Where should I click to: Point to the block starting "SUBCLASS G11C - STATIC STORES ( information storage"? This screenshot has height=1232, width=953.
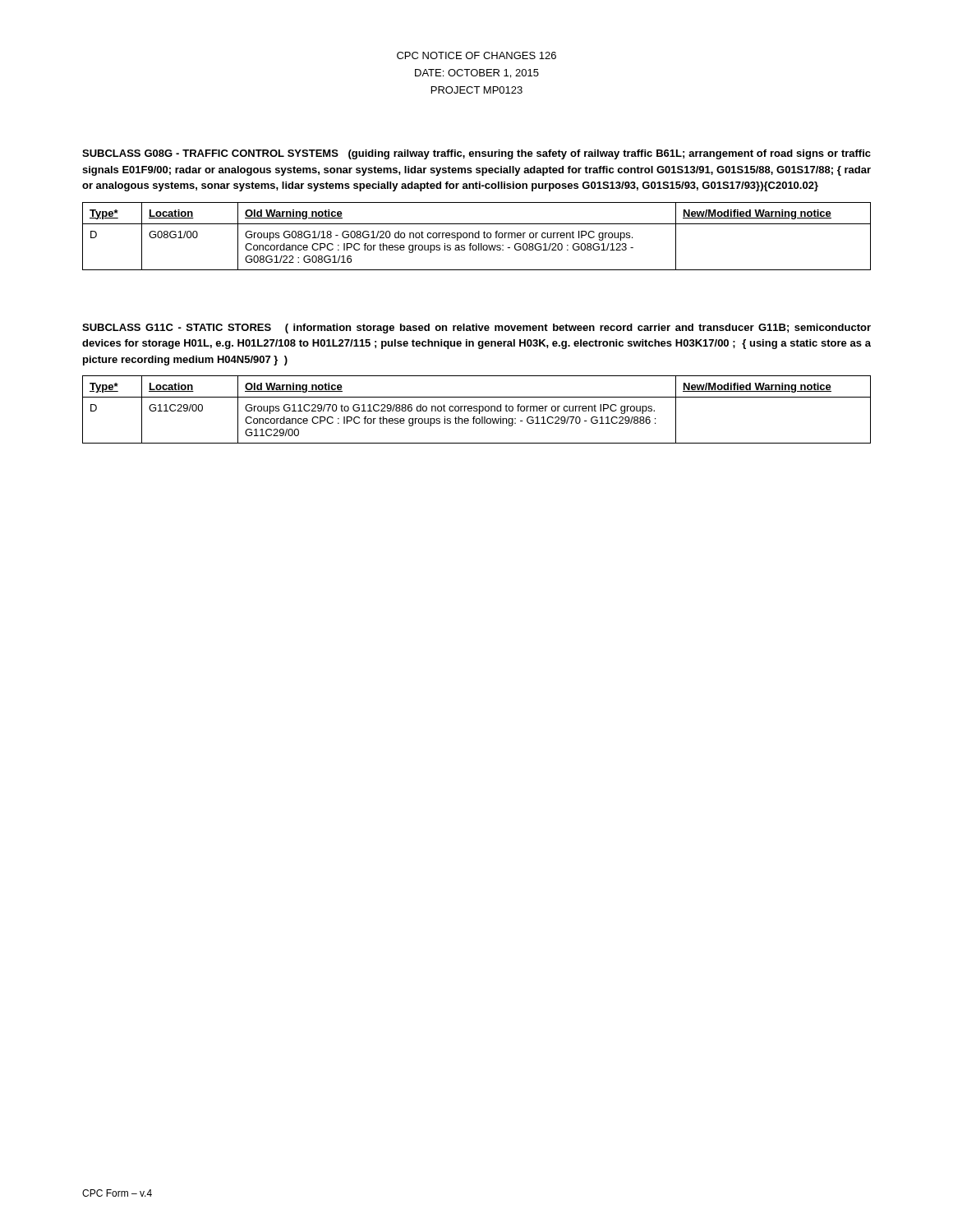(x=476, y=343)
